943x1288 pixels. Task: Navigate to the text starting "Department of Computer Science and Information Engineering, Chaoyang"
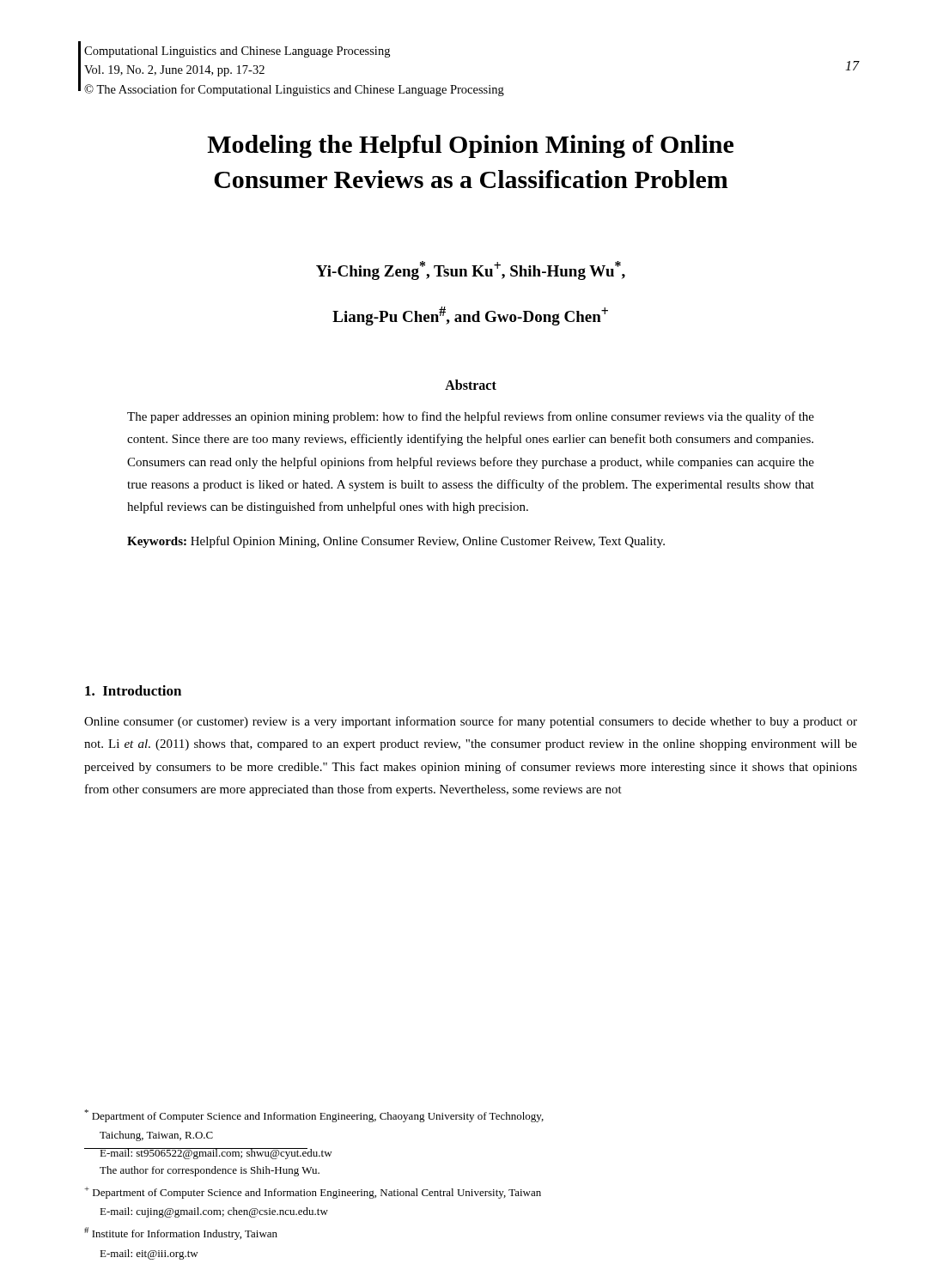click(471, 1184)
